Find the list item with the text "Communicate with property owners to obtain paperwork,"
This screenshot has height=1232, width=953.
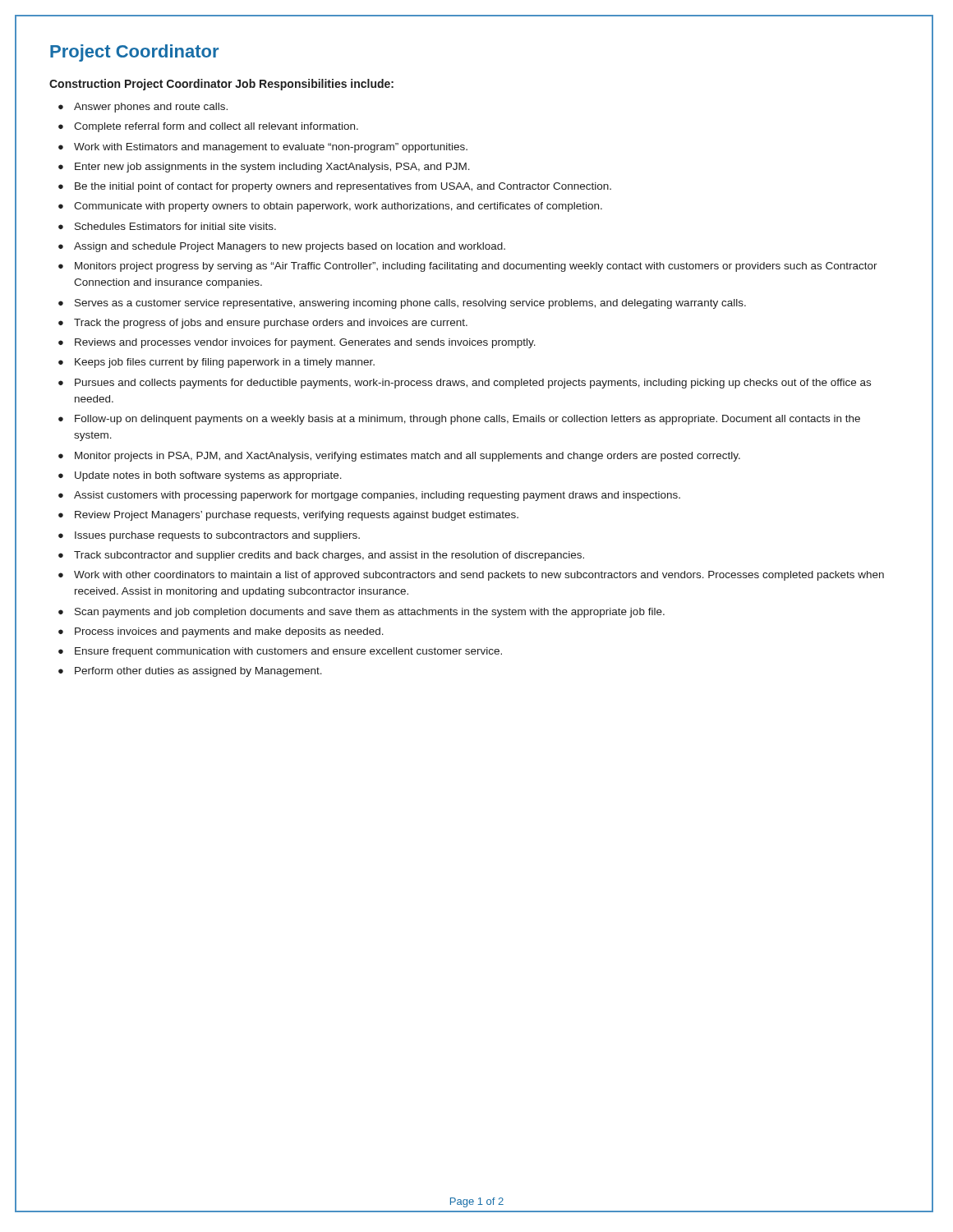[338, 206]
